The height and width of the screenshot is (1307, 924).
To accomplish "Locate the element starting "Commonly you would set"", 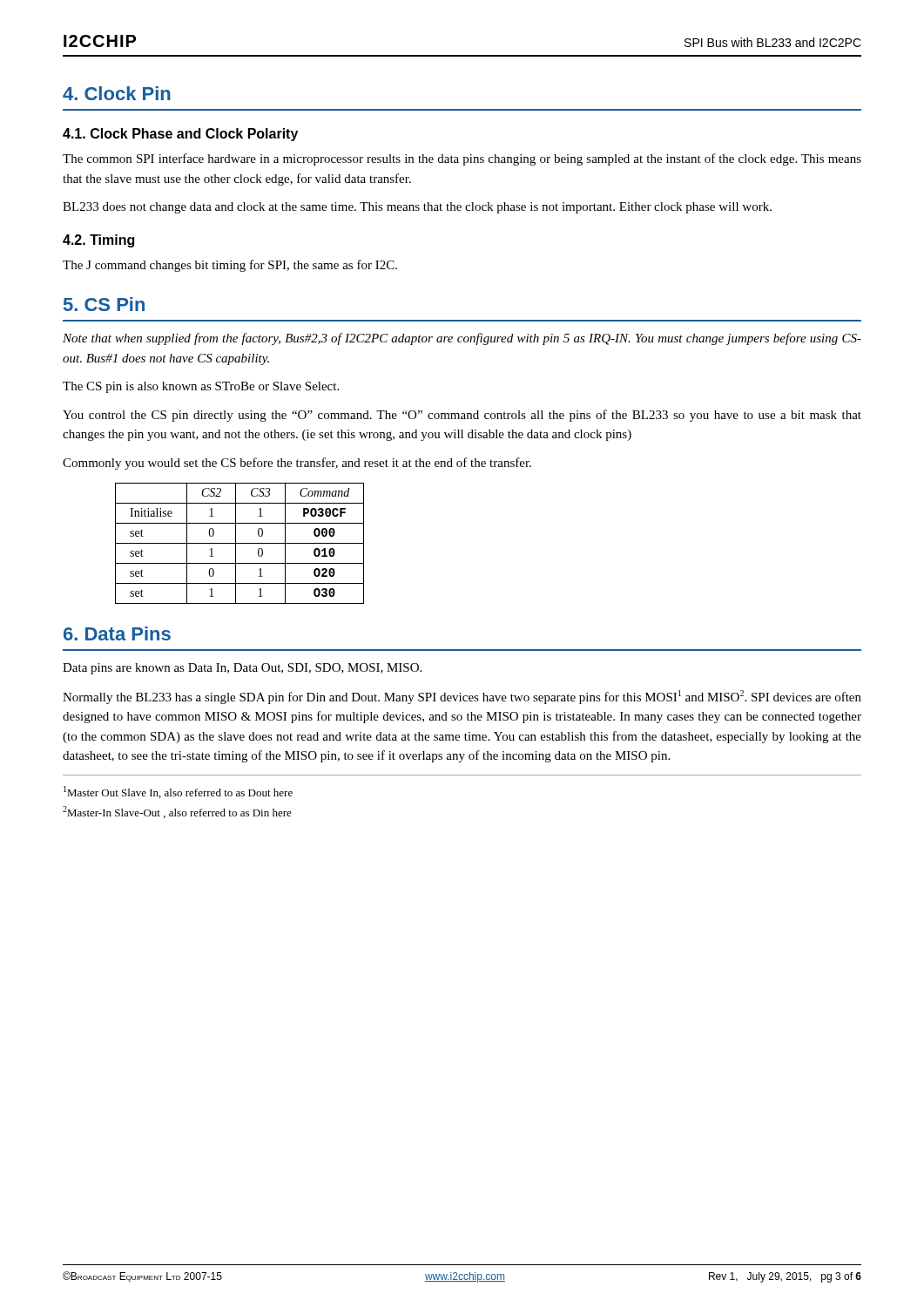I will [462, 462].
